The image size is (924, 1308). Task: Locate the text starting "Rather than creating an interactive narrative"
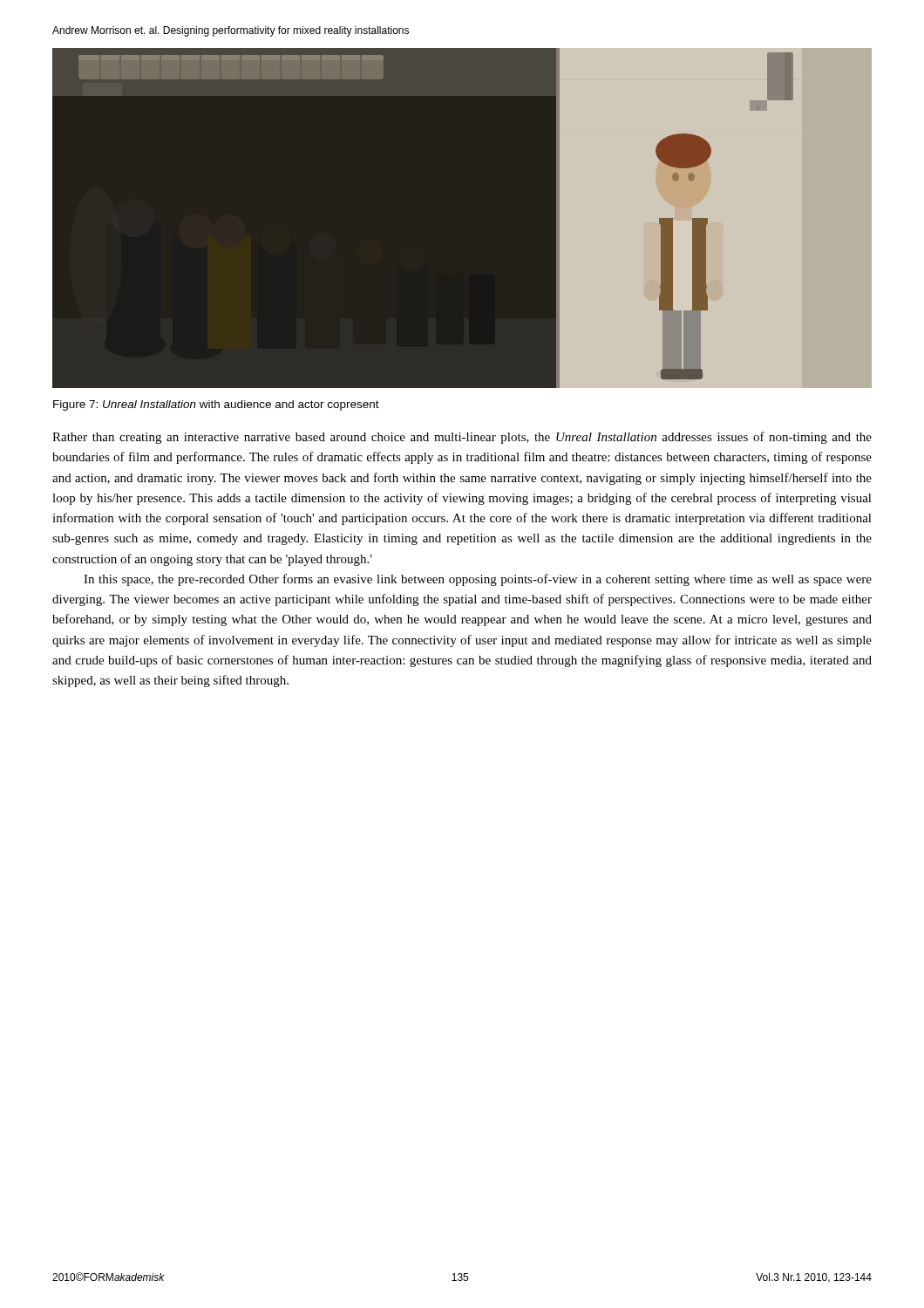tap(462, 438)
